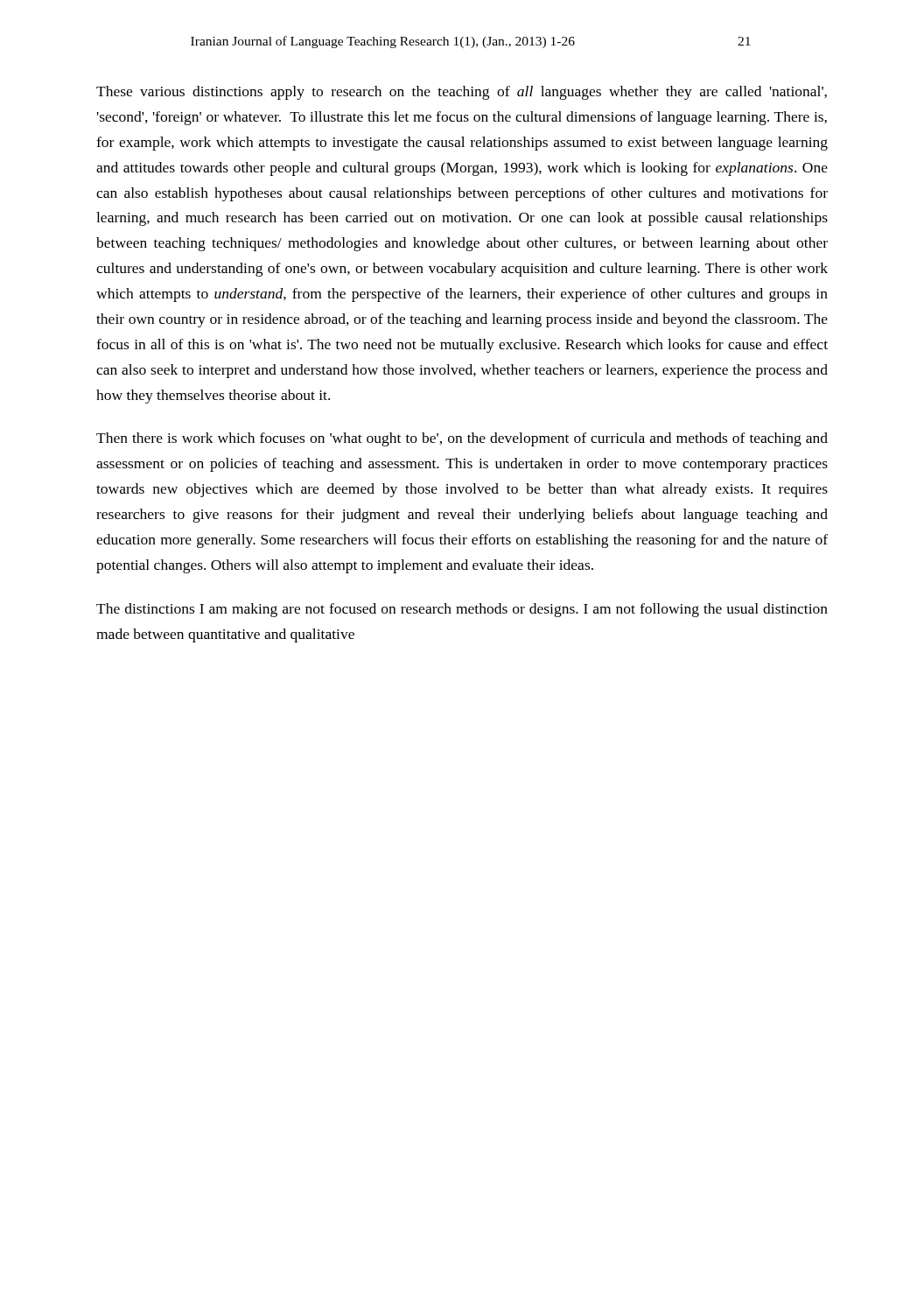Viewport: 924px width, 1313px height.
Task: Locate the text block containing "These various distinctions apply to research on the"
Action: click(462, 243)
